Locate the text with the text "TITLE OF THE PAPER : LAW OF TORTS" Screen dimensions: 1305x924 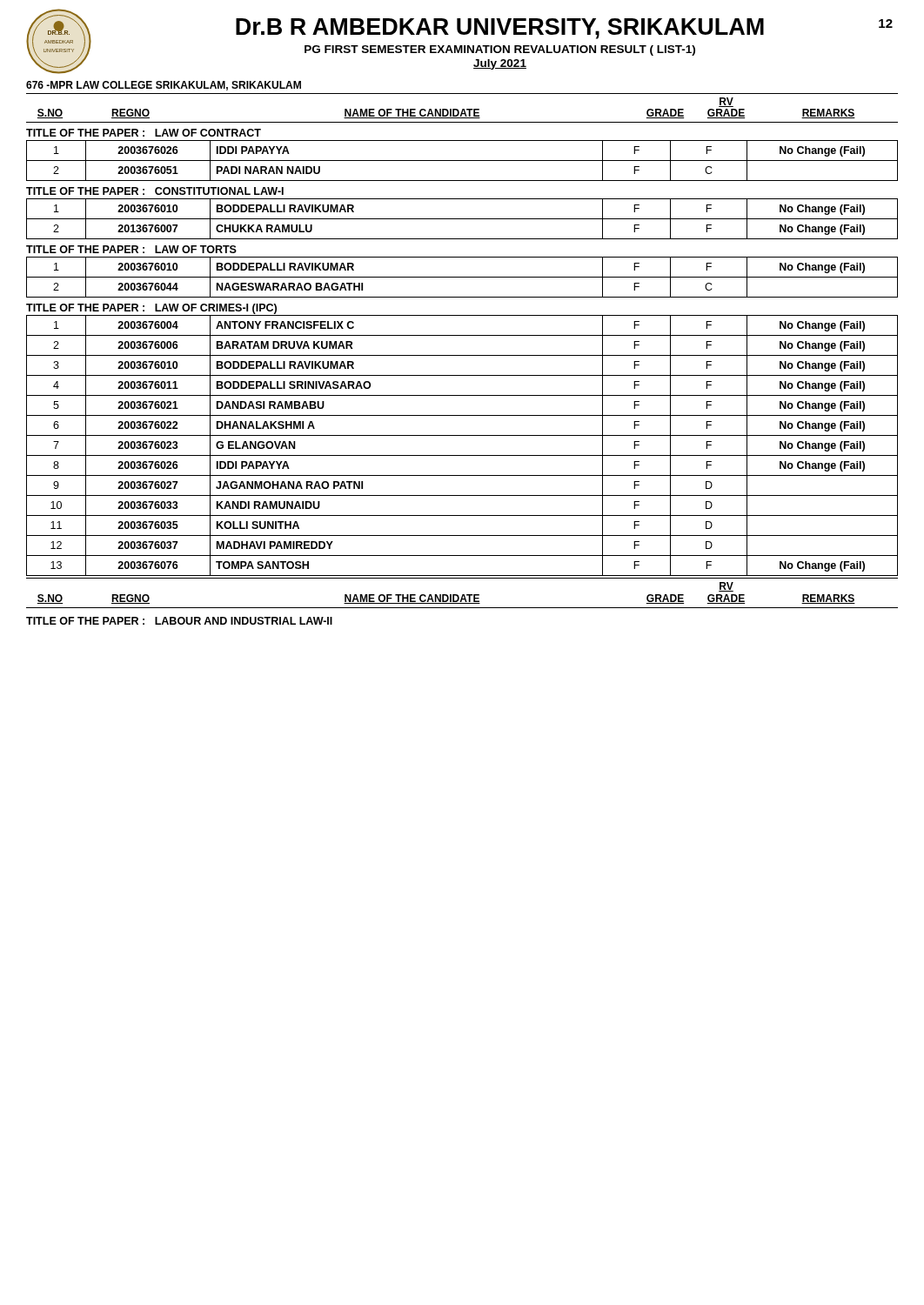[131, 250]
